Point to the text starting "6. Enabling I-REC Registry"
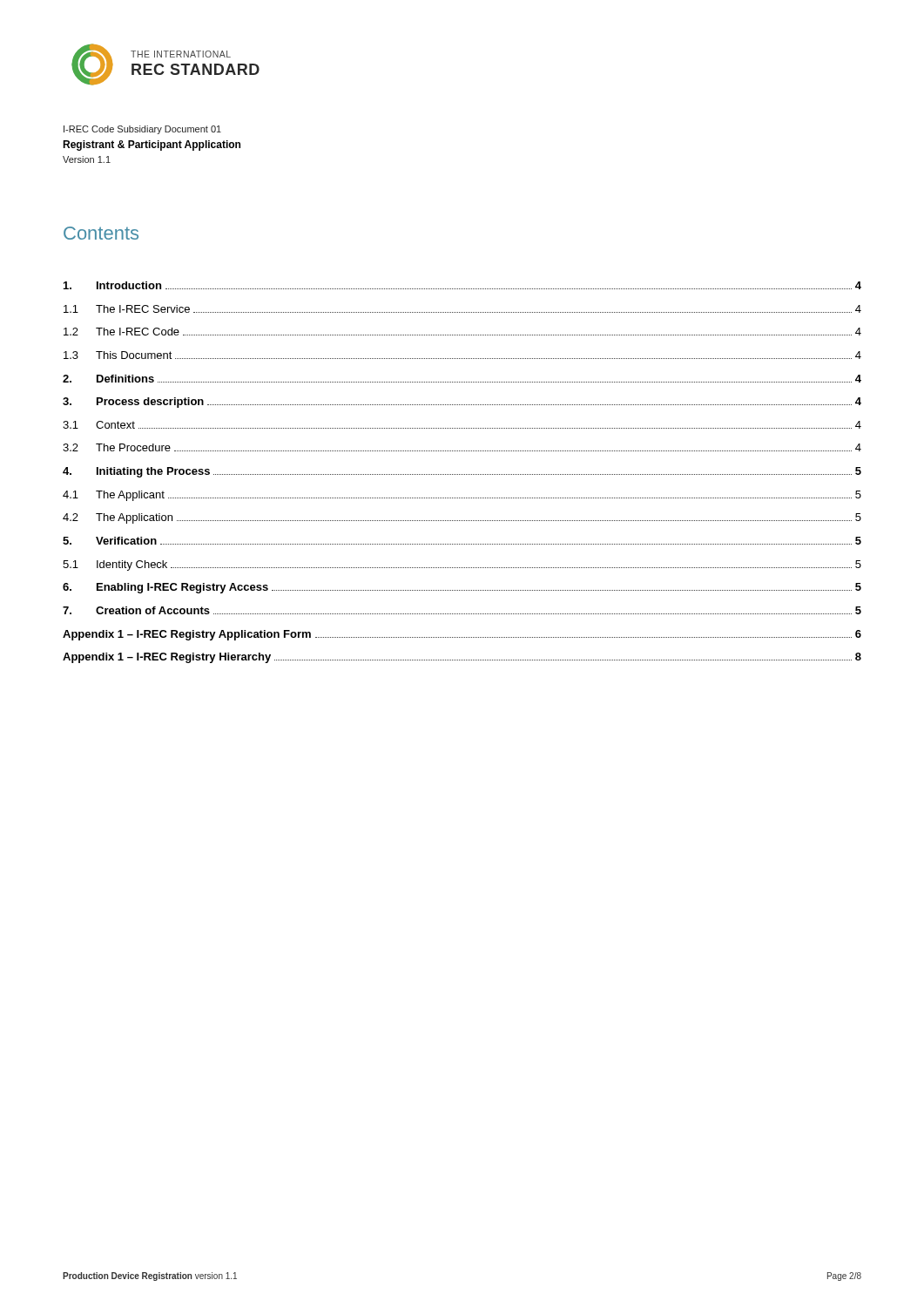 462,588
